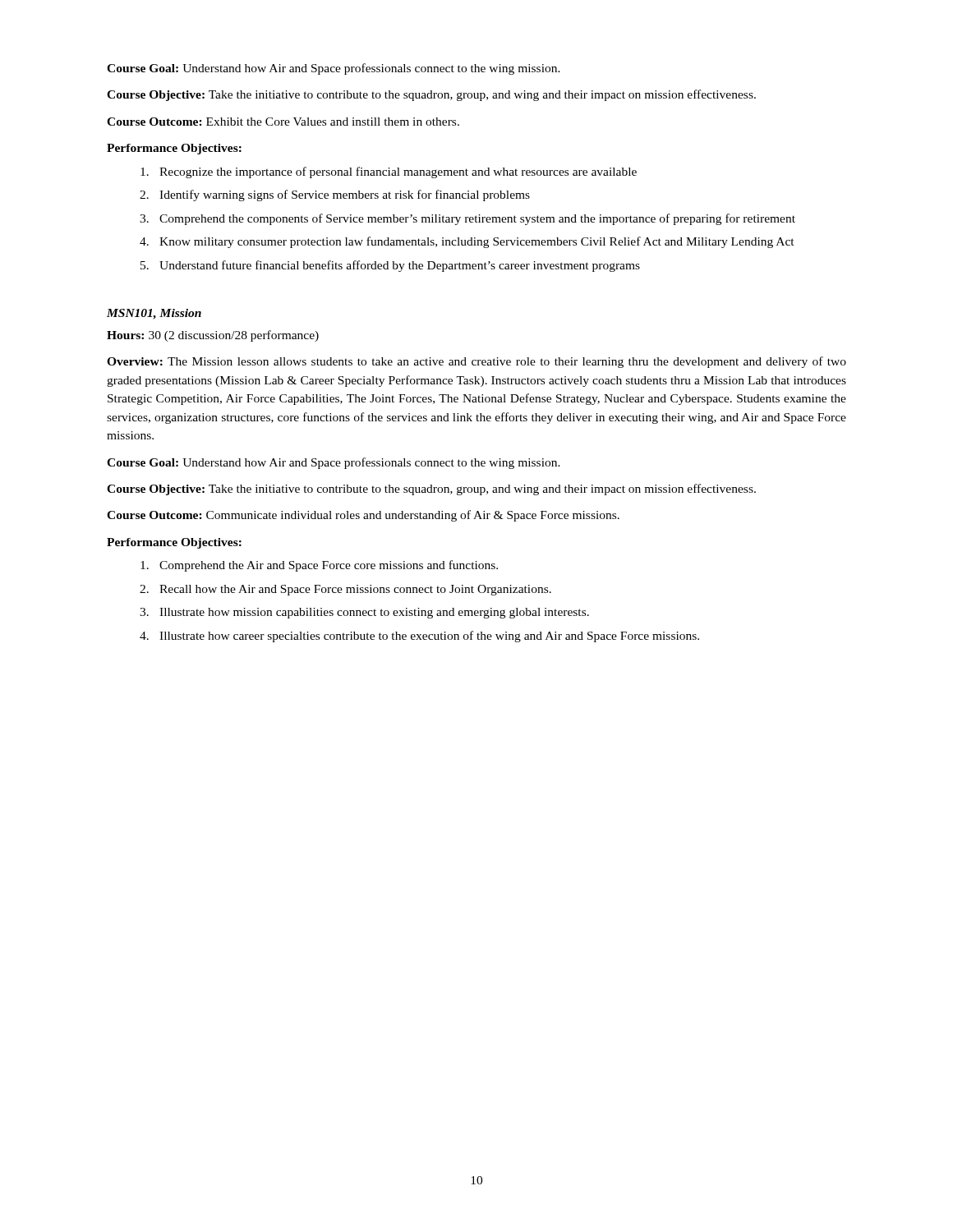Click on the passage starting "Hours: 30 (2 discussion/28 performance)"

213,334
